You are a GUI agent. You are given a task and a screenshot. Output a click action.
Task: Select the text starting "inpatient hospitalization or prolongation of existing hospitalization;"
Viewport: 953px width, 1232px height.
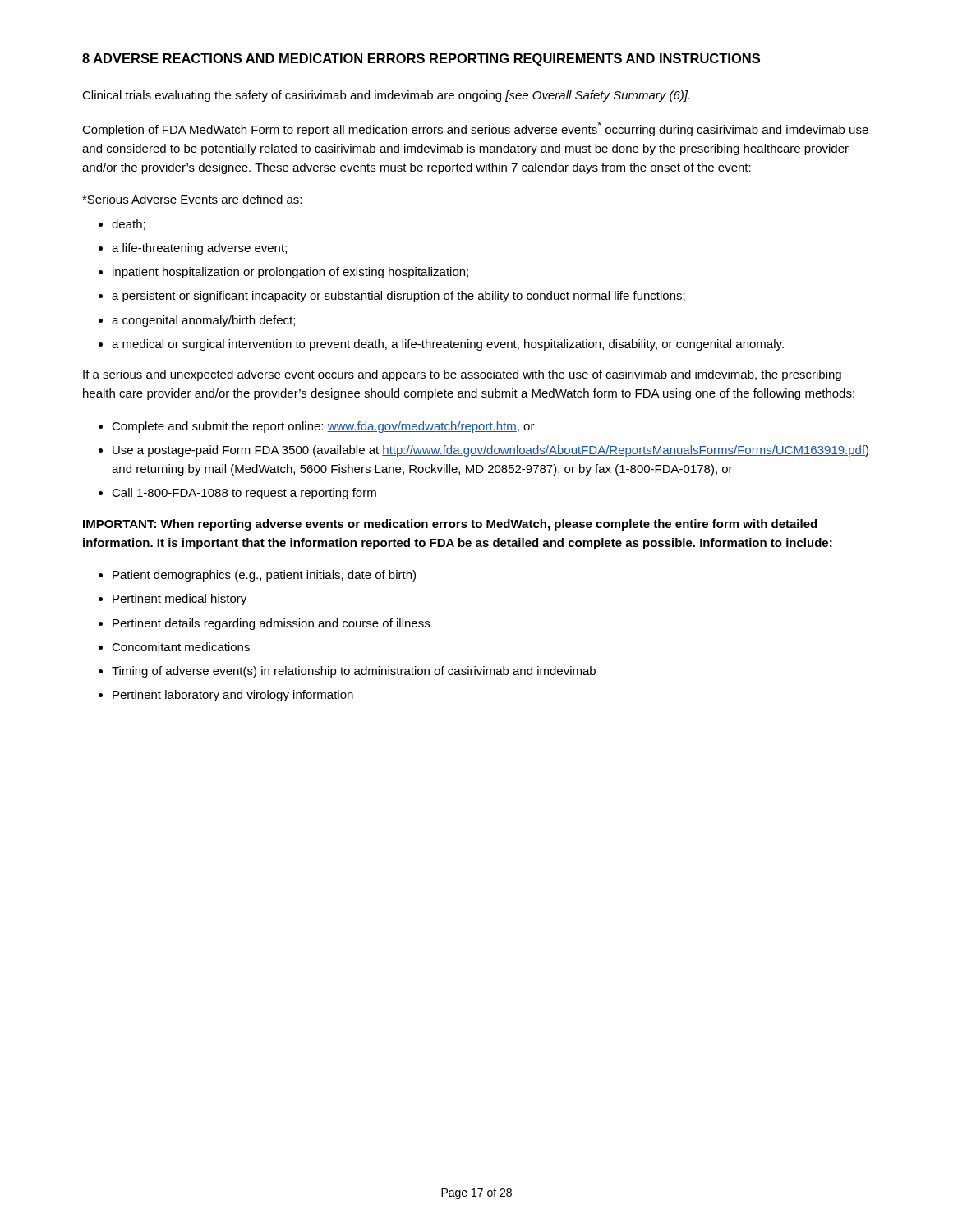(x=291, y=271)
